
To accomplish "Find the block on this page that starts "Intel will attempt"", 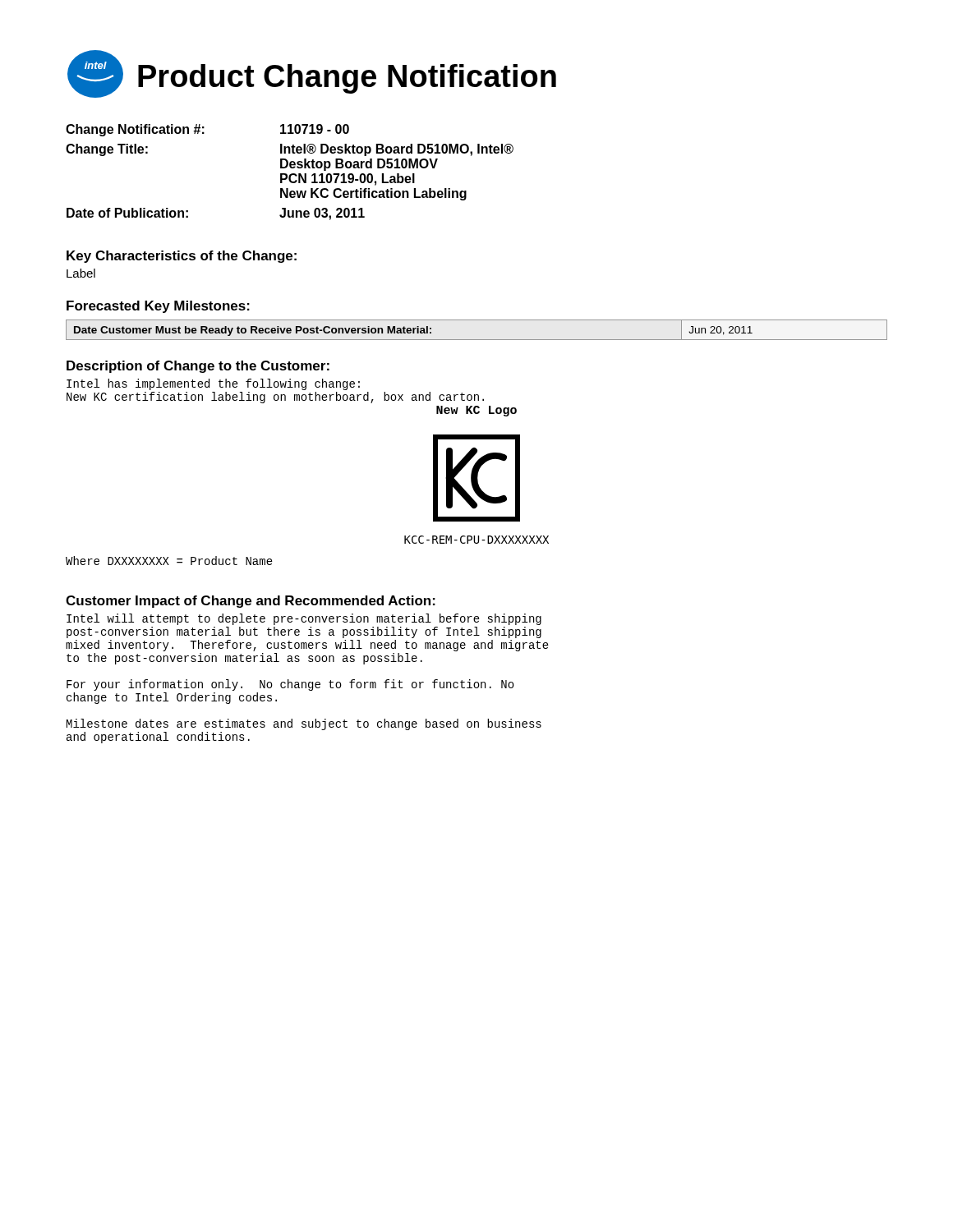I will point(476,639).
